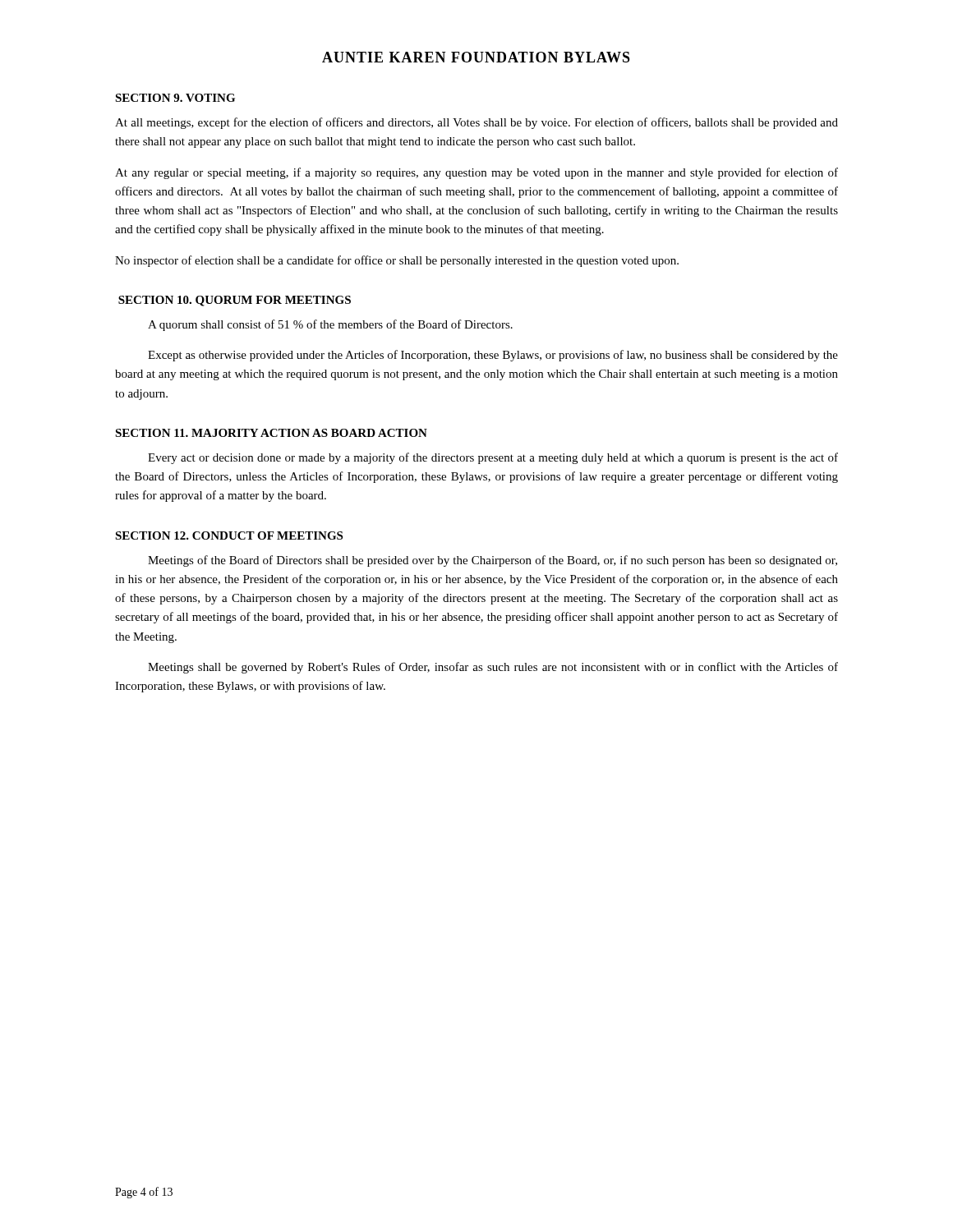Locate the block of text that opens with "At all meetings, except for"
The height and width of the screenshot is (1232, 953).
tap(476, 132)
